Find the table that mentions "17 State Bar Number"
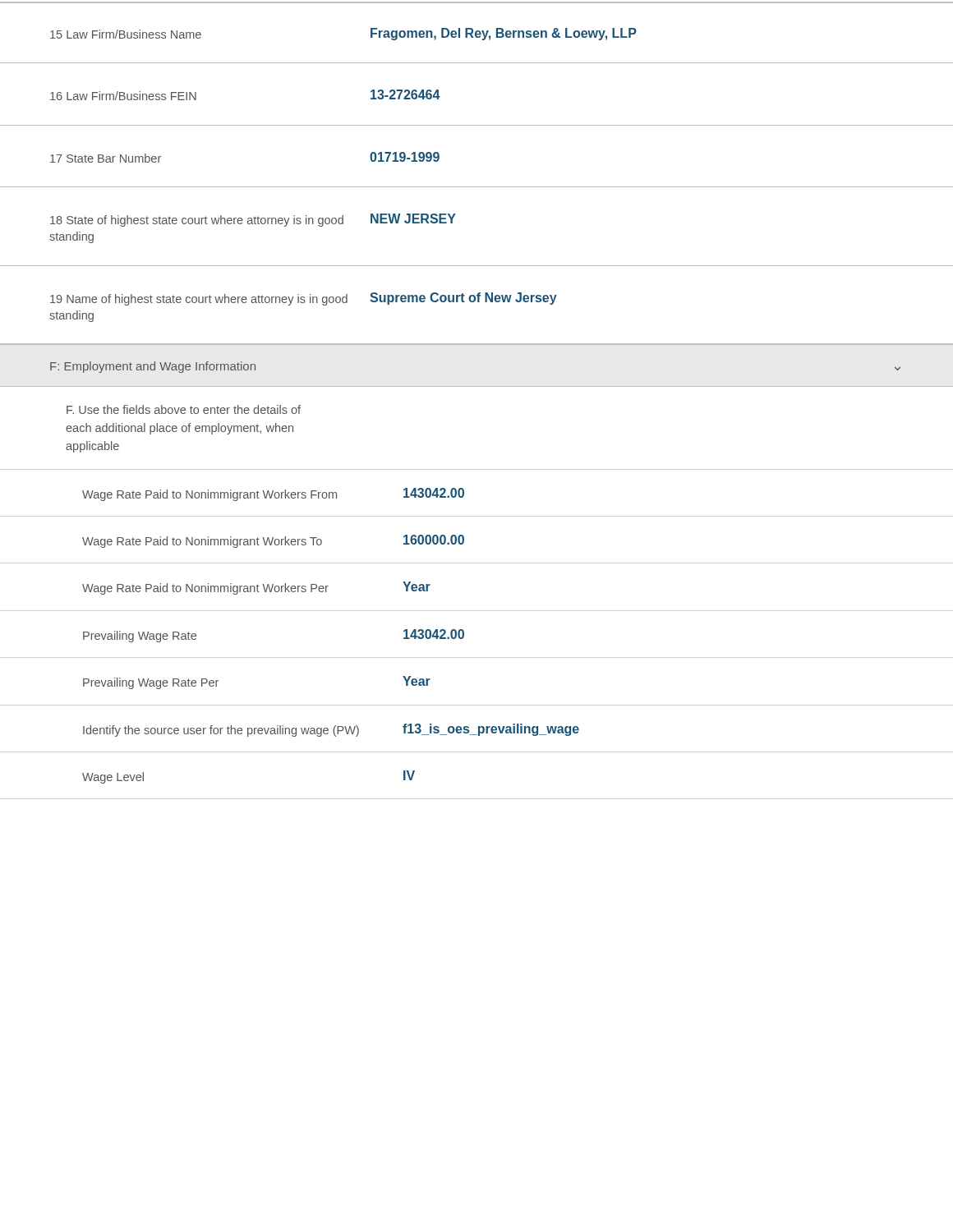953x1232 pixels. (x=476, y=156)
